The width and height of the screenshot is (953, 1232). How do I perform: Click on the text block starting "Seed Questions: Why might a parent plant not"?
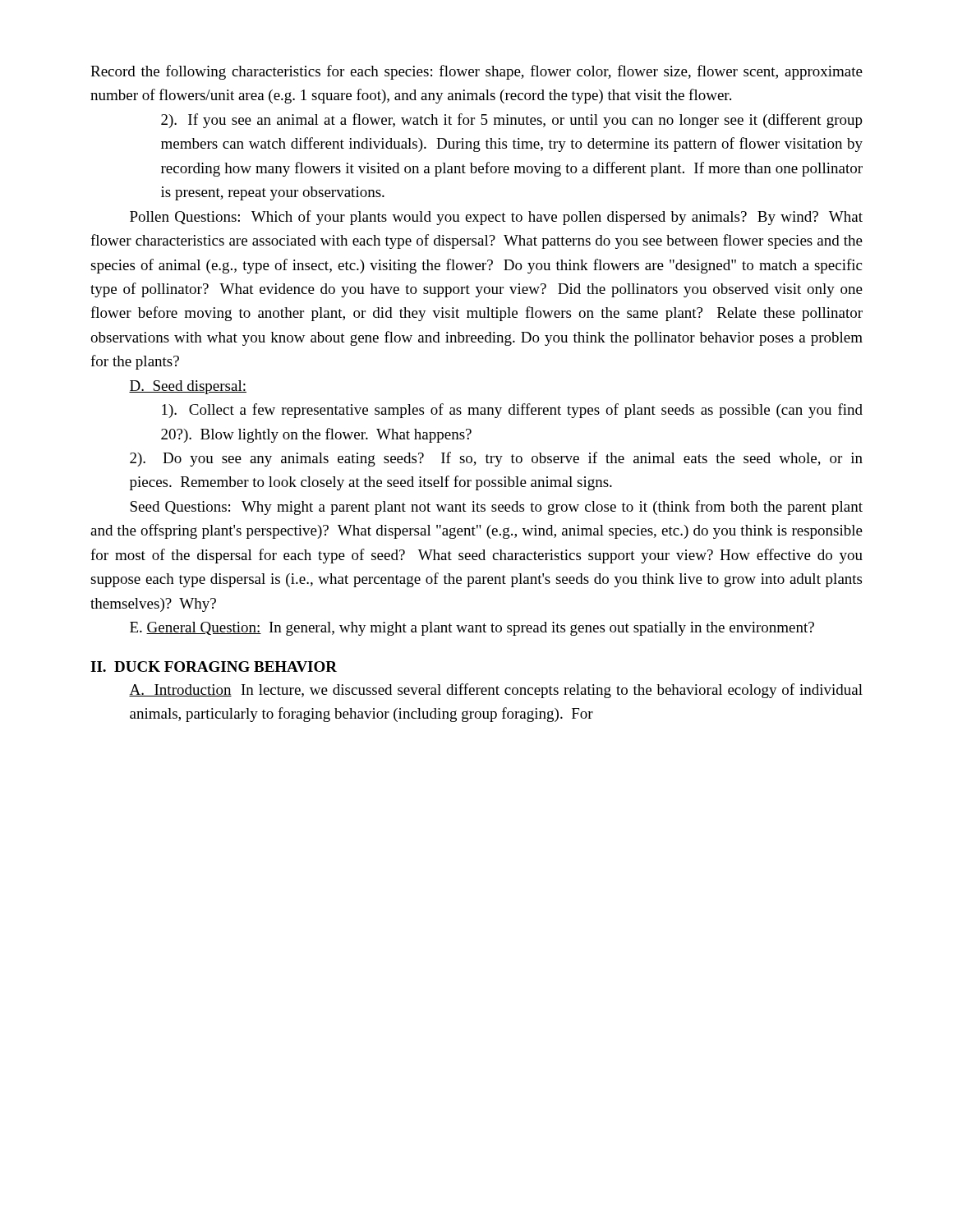[476, 555]
